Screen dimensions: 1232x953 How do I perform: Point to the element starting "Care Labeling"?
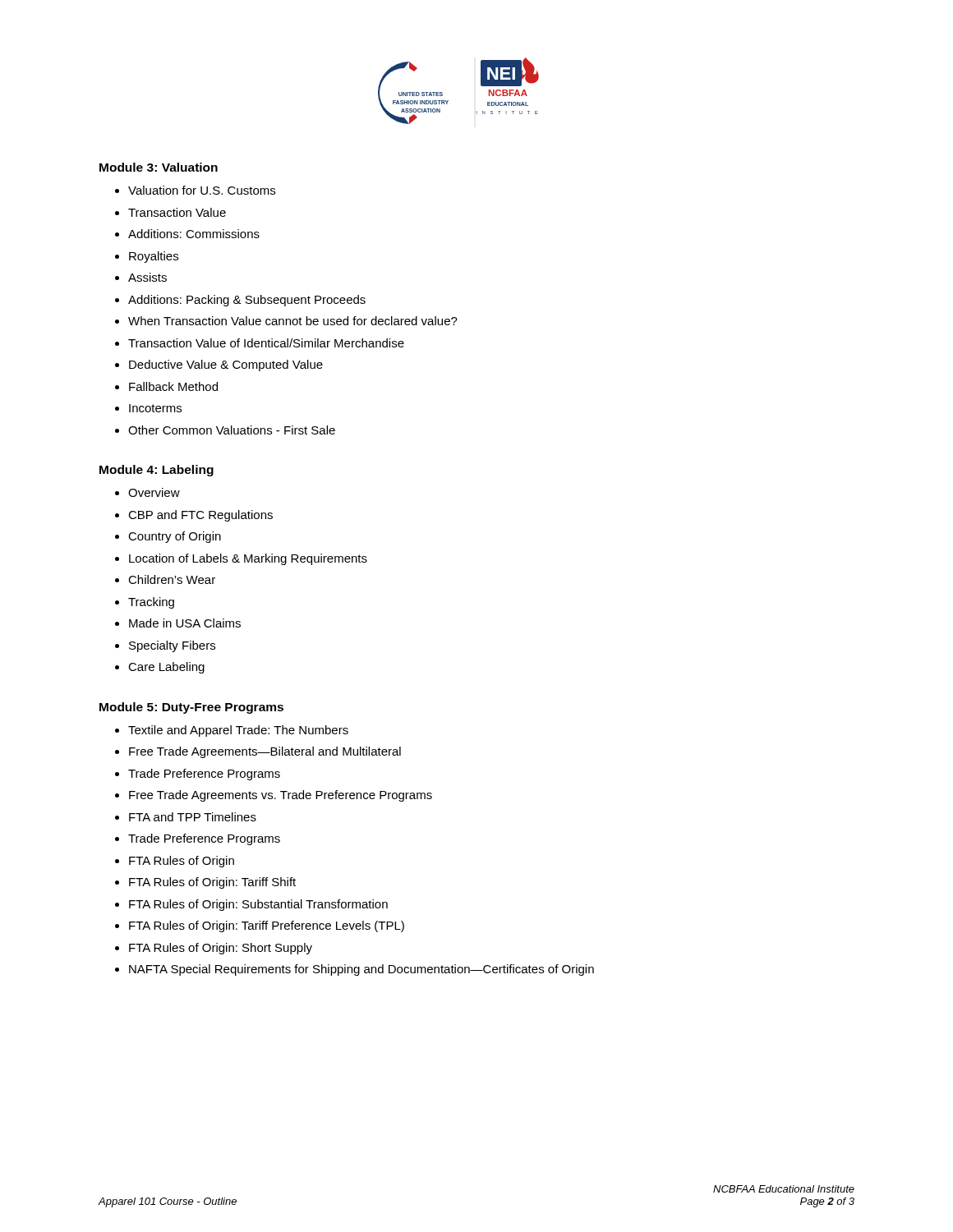point(167,667)
